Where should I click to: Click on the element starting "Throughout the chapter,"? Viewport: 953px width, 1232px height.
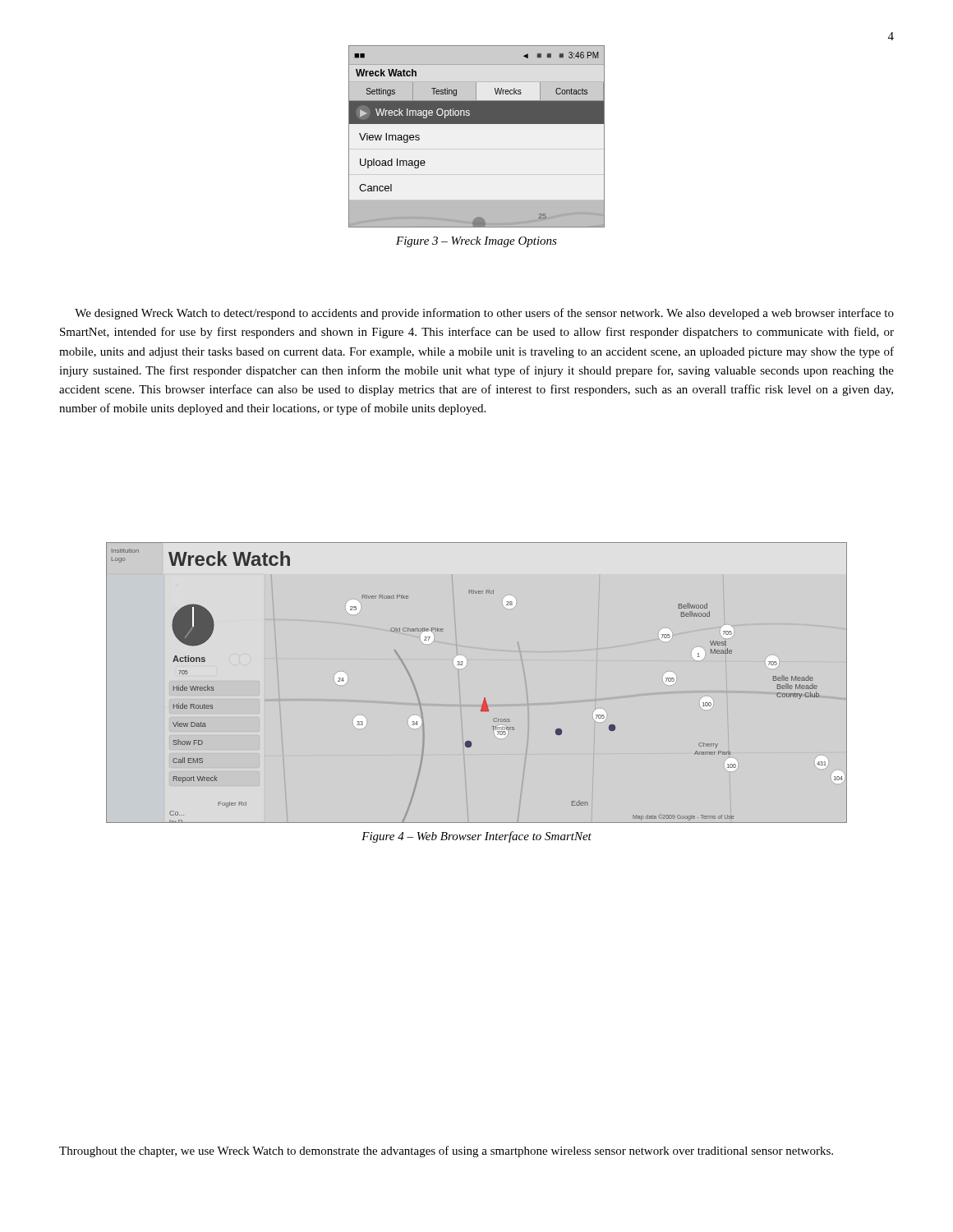tap(447, 1151)
